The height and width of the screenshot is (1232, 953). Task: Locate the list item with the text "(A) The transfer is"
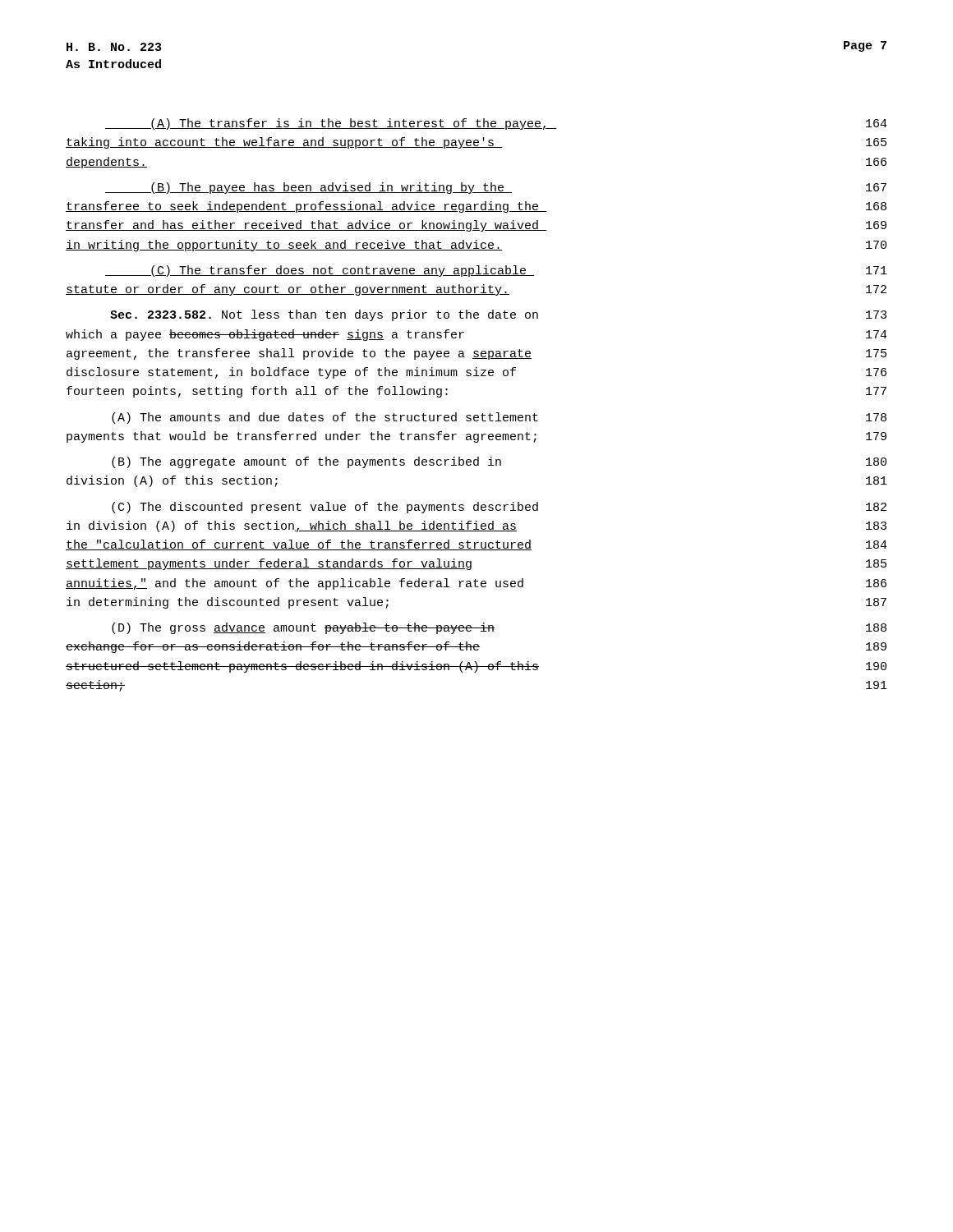coord(476,144)
